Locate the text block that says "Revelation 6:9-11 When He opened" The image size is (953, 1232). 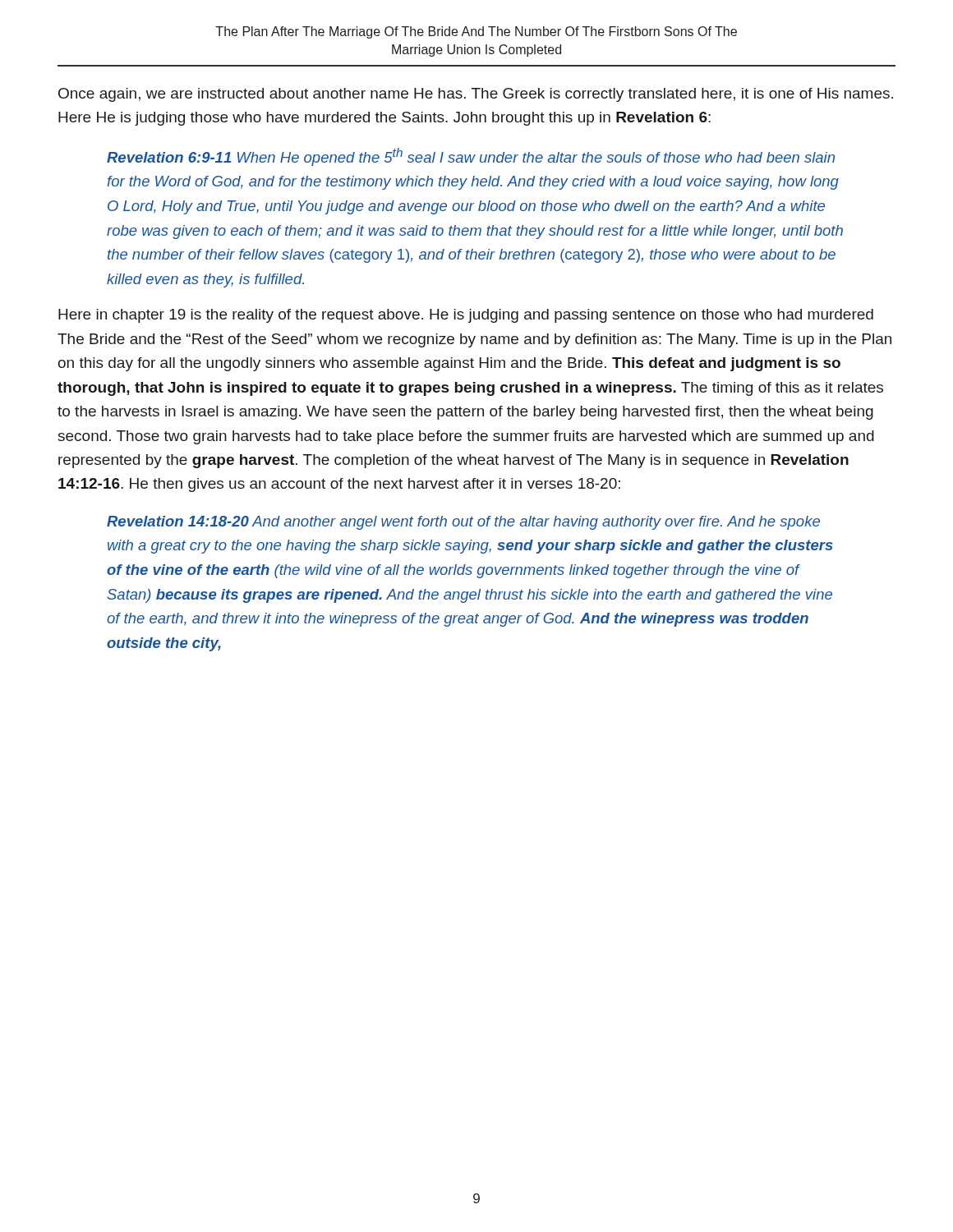coord(475,216)
